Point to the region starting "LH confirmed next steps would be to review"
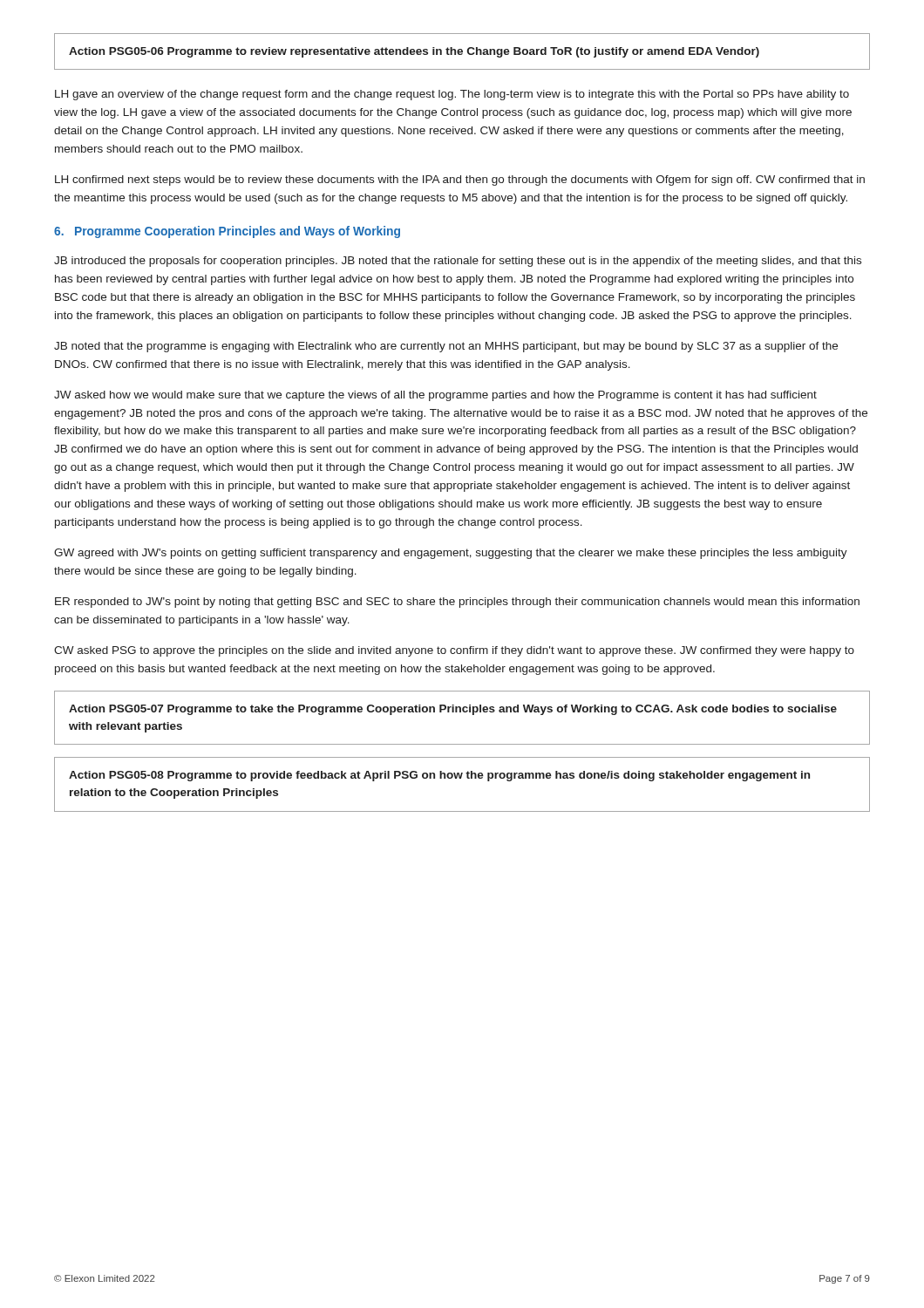 pyautogui.click(x=462, y=189)
